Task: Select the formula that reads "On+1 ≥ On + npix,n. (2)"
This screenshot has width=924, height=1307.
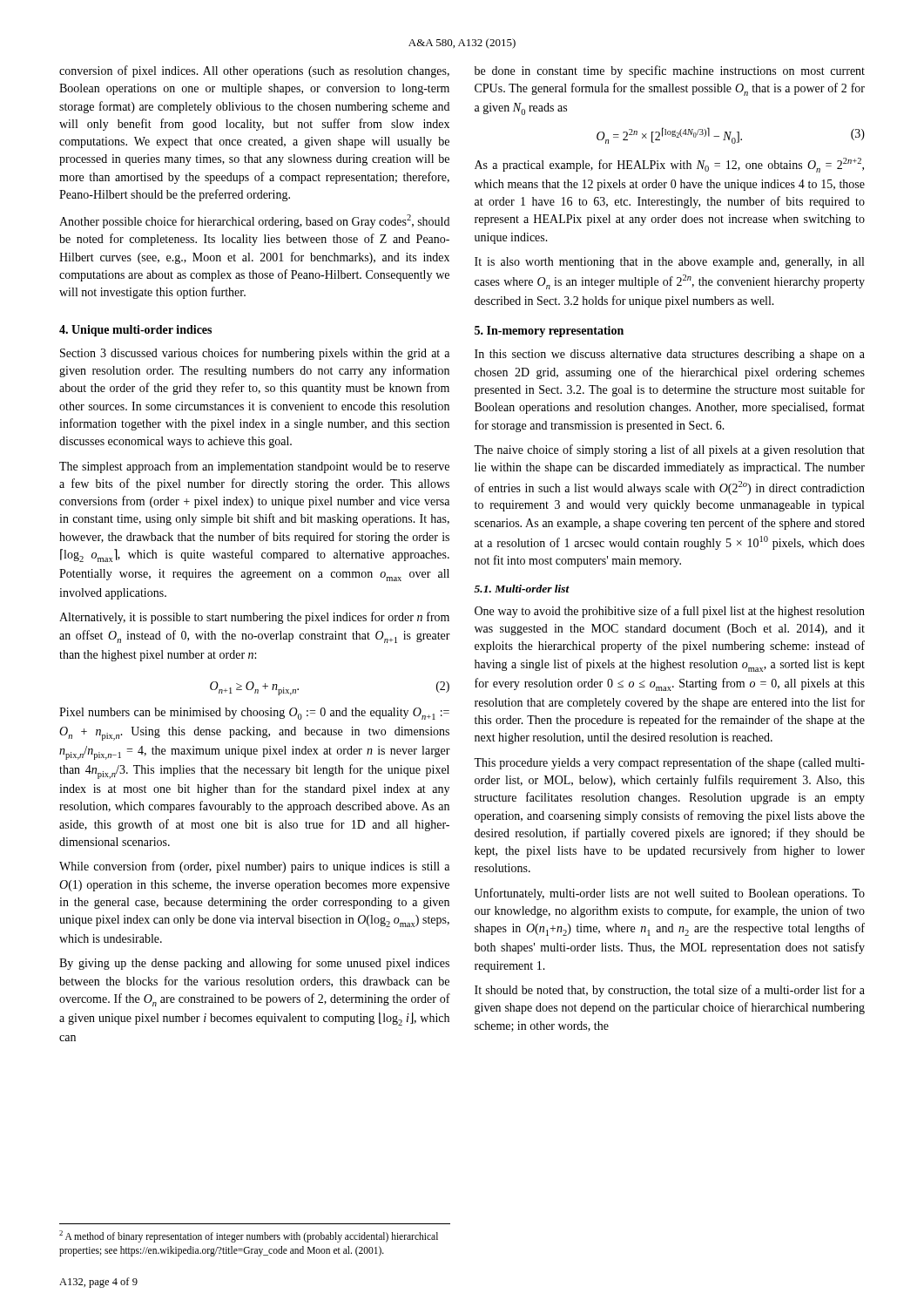Action: [252, 688]
